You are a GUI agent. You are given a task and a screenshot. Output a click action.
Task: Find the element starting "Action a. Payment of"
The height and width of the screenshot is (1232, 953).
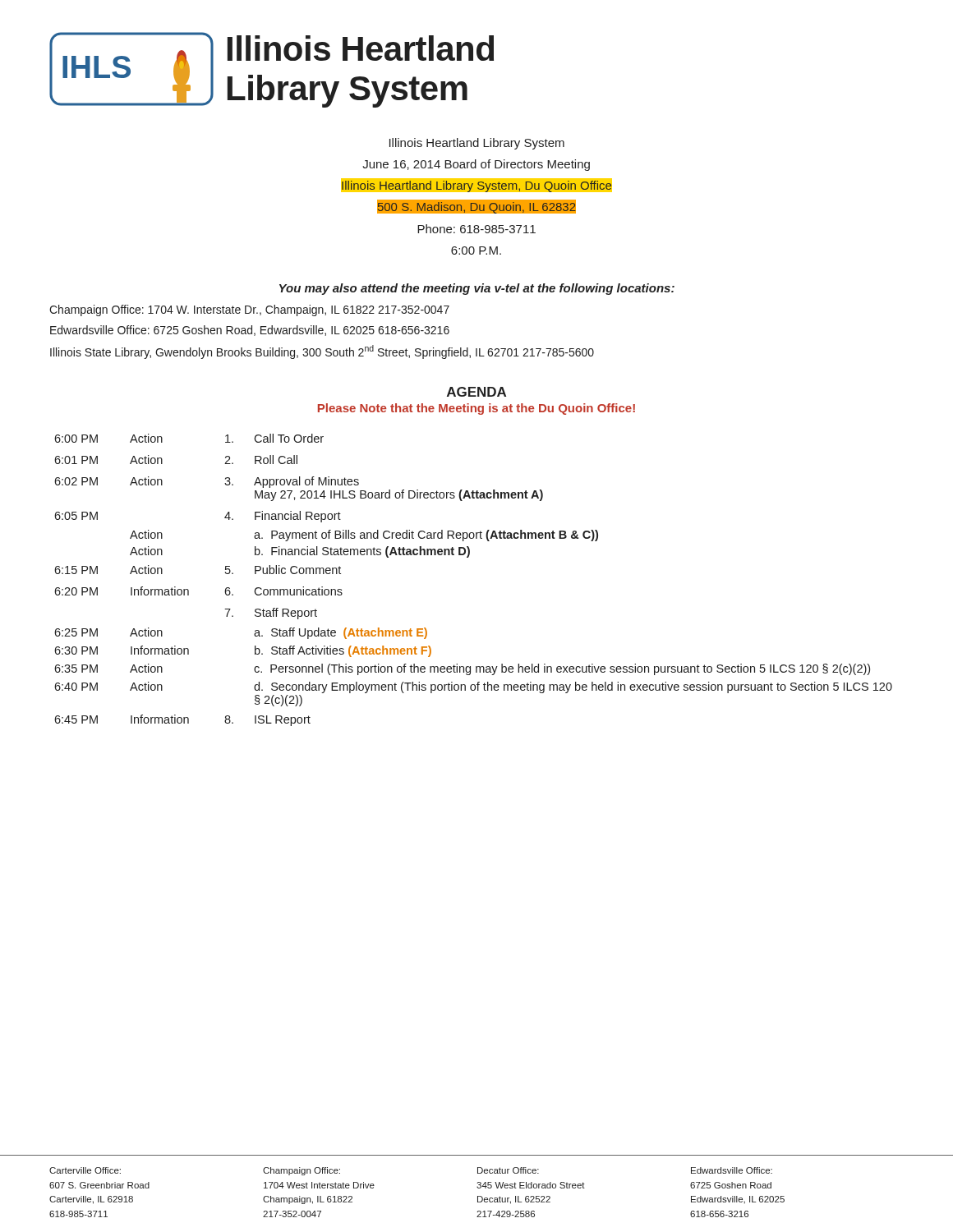click(476, 535)
